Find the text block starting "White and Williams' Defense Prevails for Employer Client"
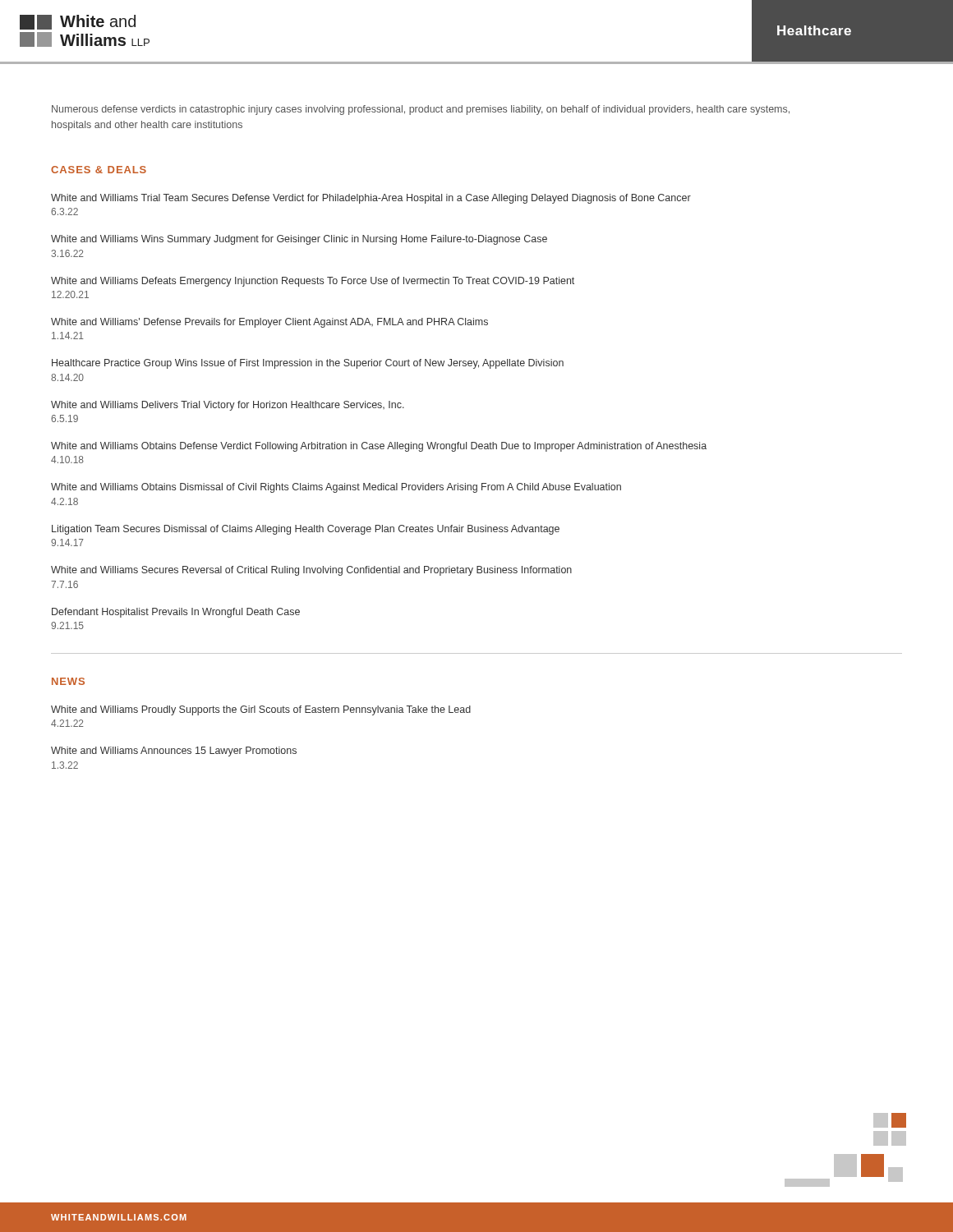Viewport: 953px width, 1232px height. coord(476,328)
